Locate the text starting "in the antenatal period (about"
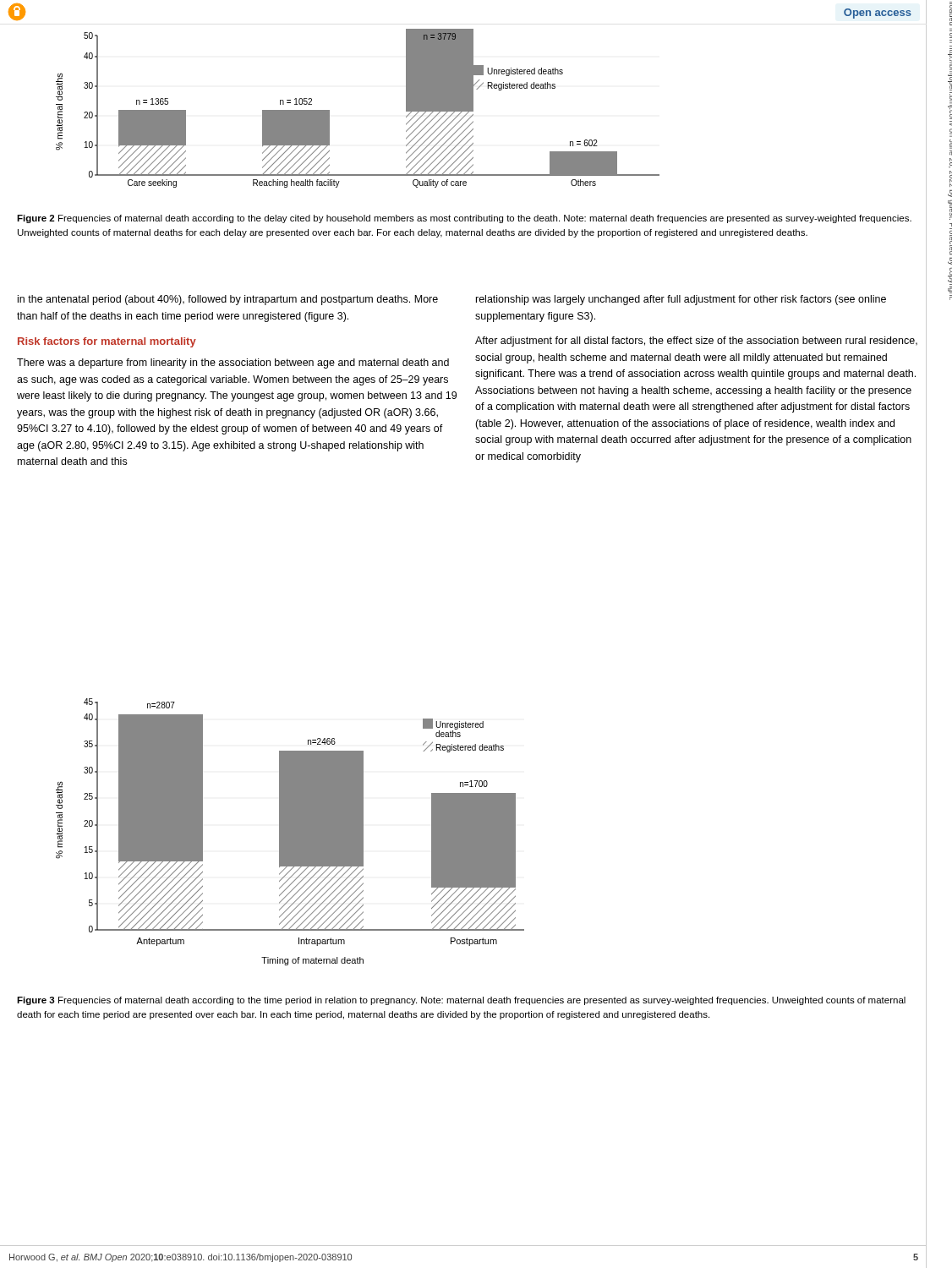Viewport: 952px width, 1268px height. [238, 381]
